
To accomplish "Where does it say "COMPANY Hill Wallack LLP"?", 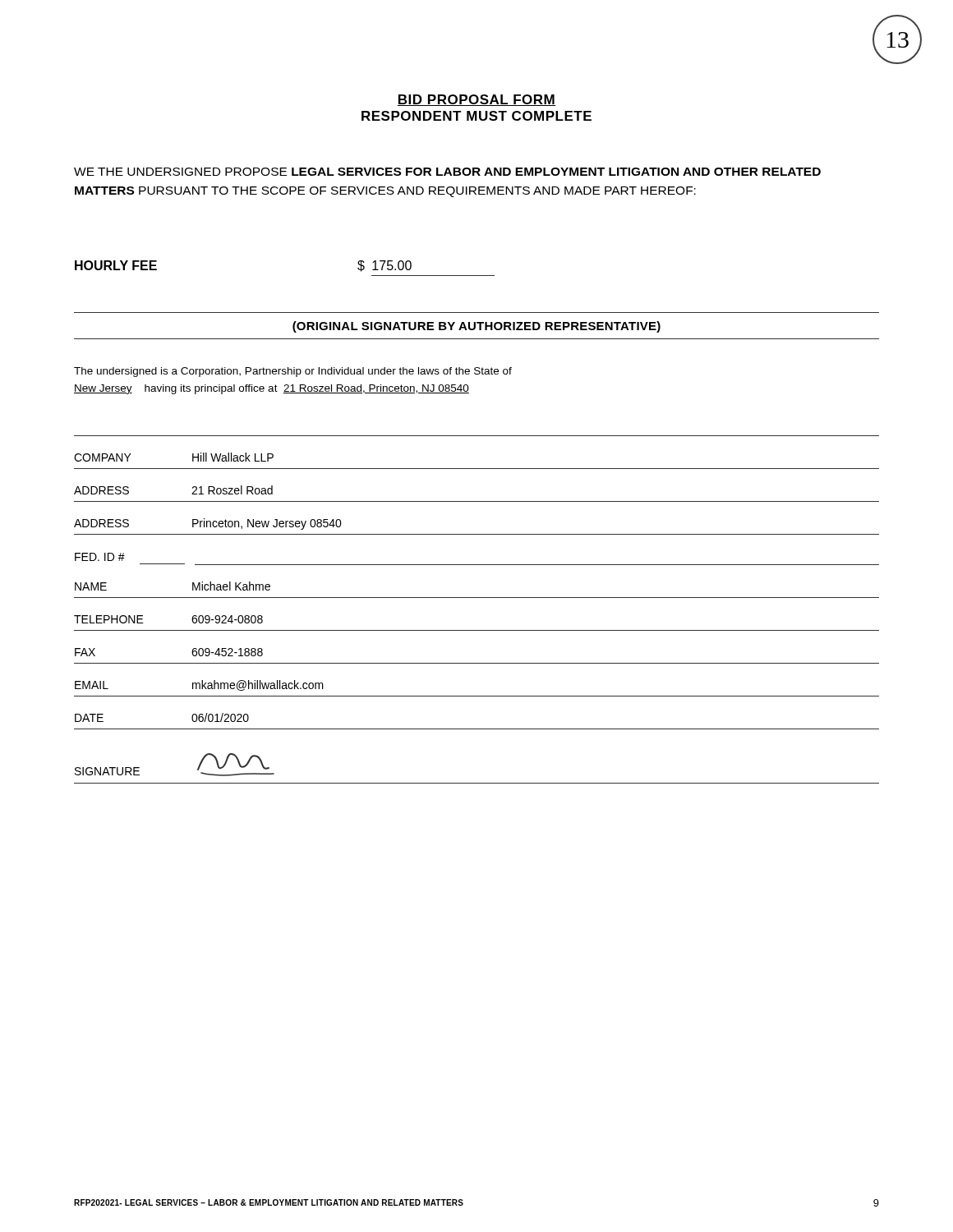I will point(476,458).
